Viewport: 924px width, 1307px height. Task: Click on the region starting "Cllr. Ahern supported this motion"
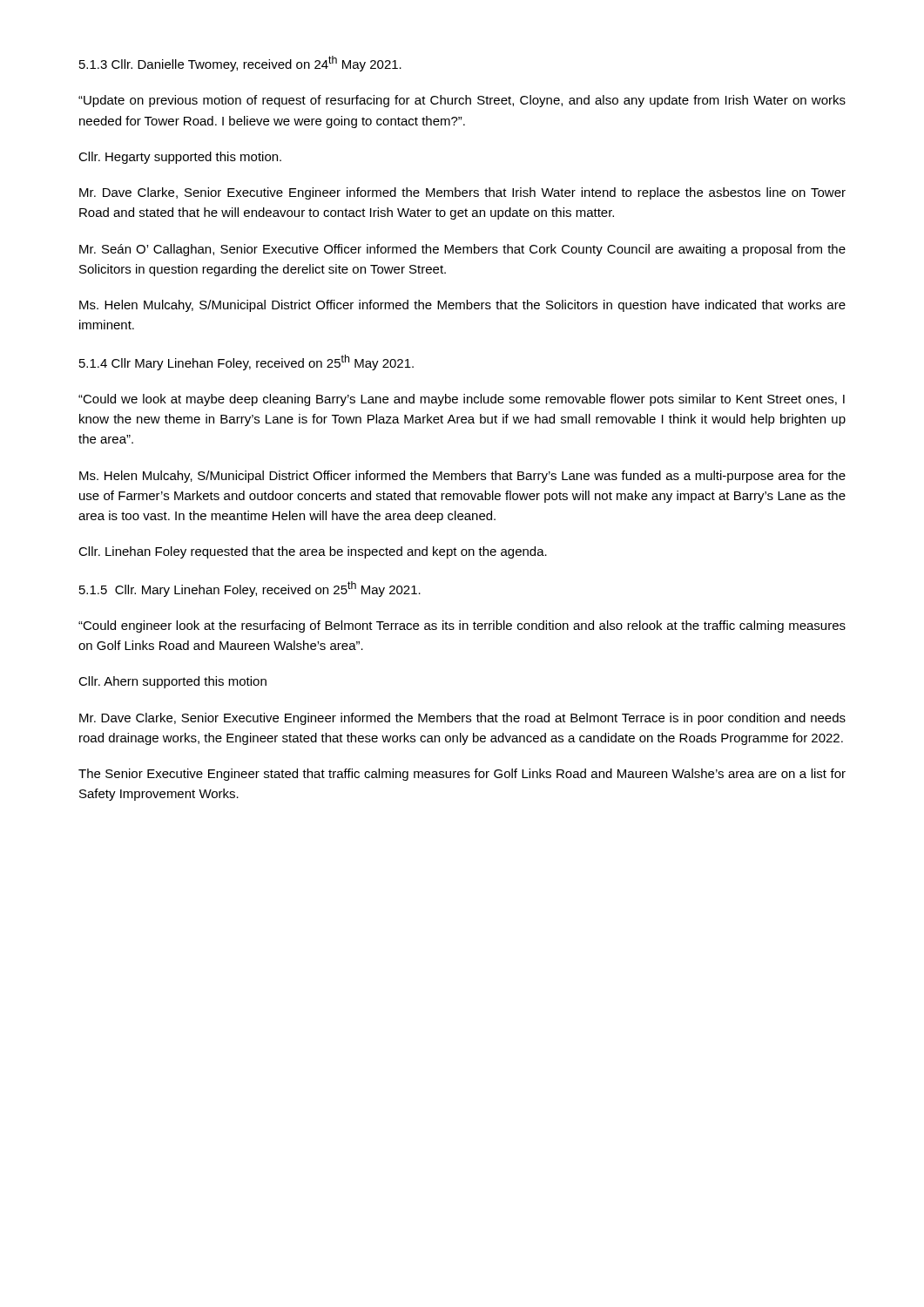click(172, 682)
